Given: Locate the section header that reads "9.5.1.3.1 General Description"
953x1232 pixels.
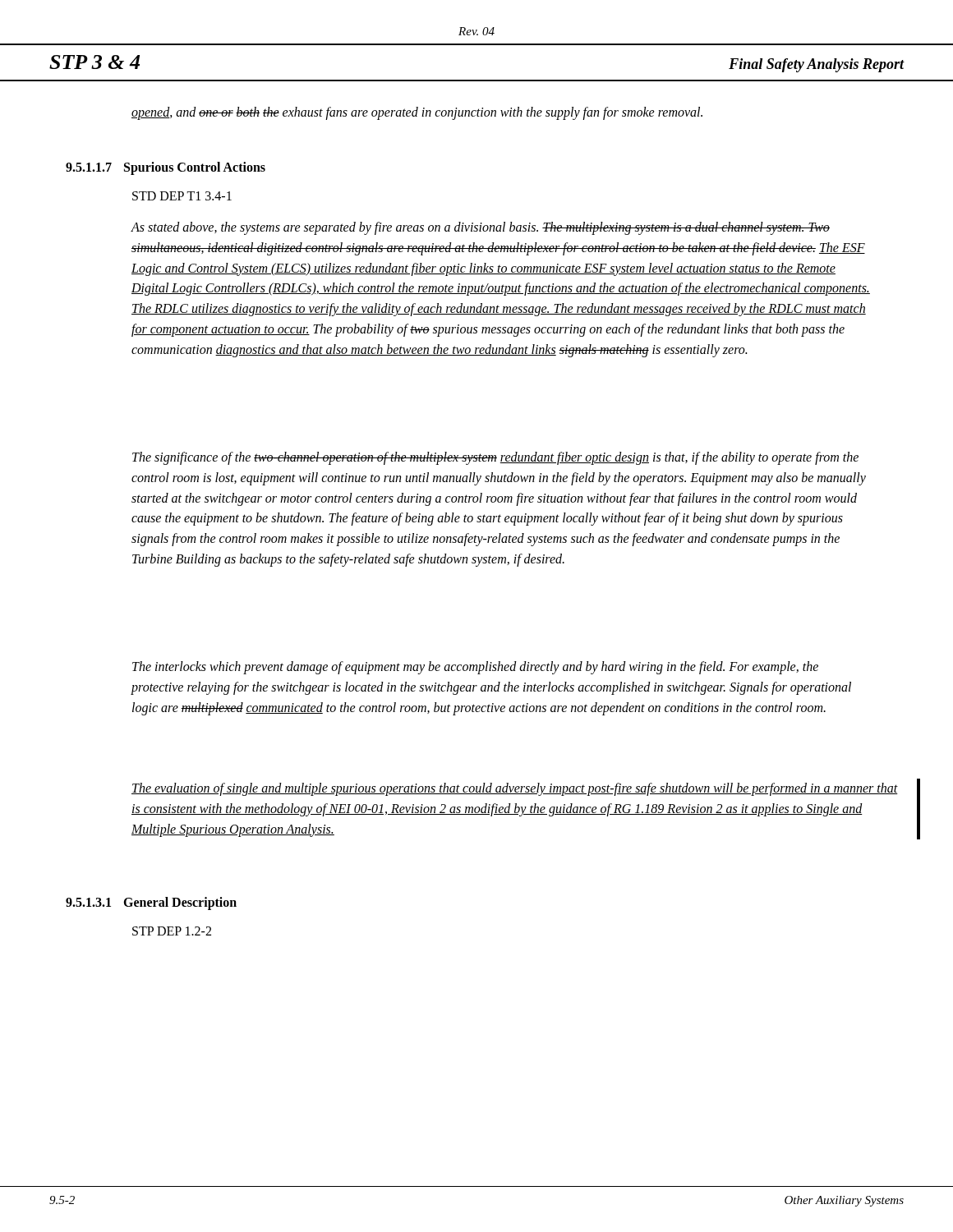Looking at the screenshot, I should point(151,903).
